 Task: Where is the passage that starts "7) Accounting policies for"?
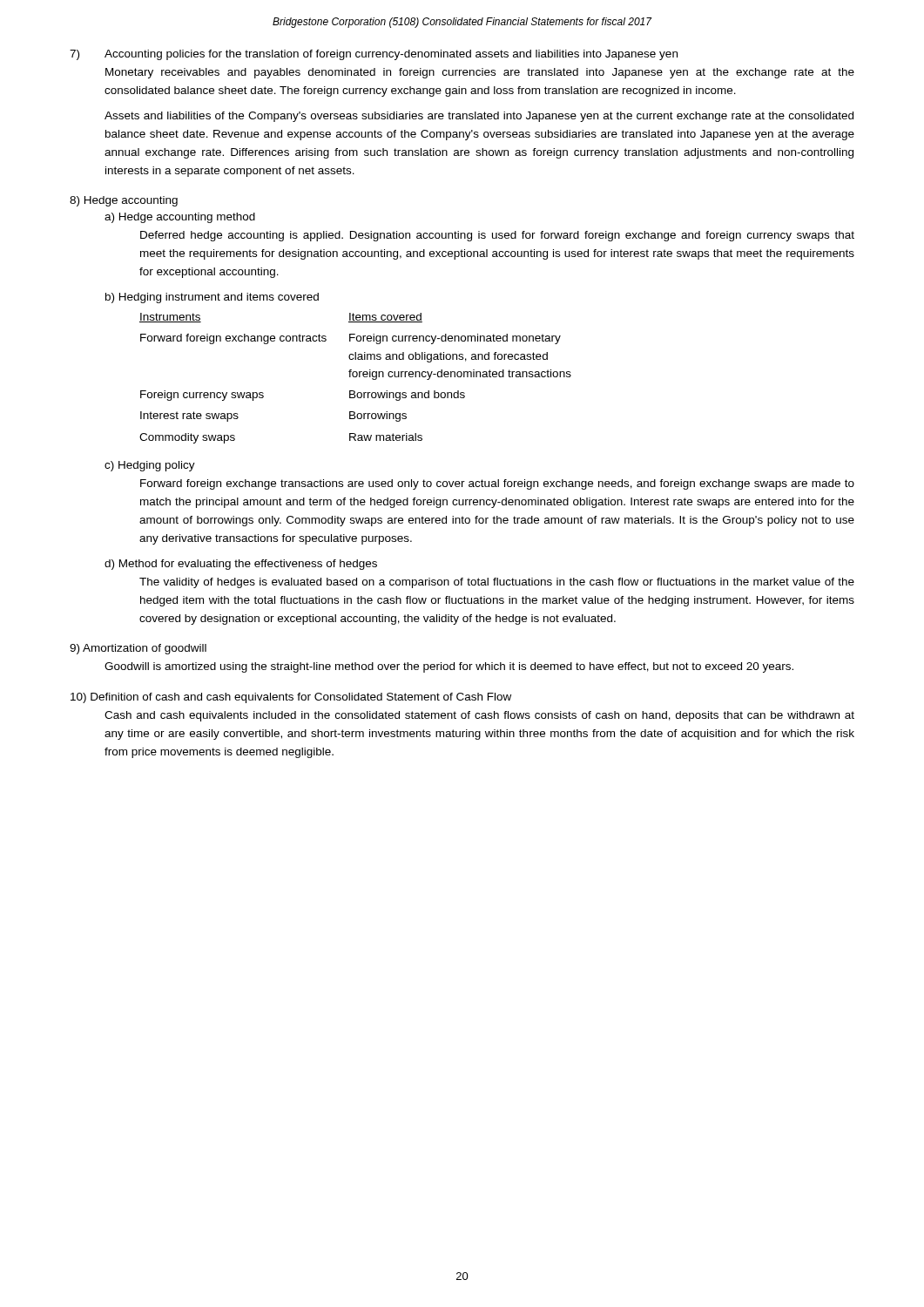tap(462, 113)
